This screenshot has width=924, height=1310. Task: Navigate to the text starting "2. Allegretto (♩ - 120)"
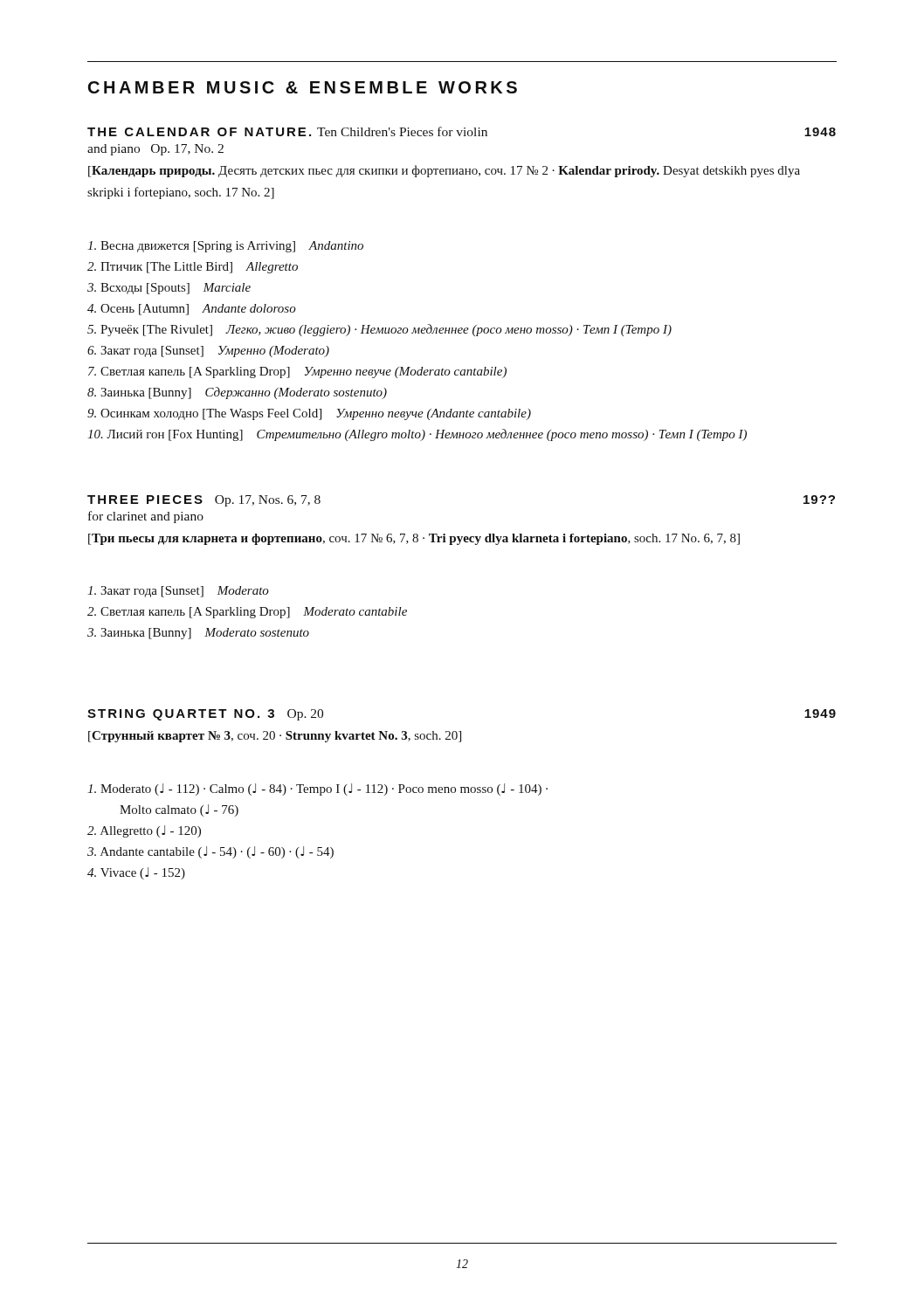click(144, 831)
